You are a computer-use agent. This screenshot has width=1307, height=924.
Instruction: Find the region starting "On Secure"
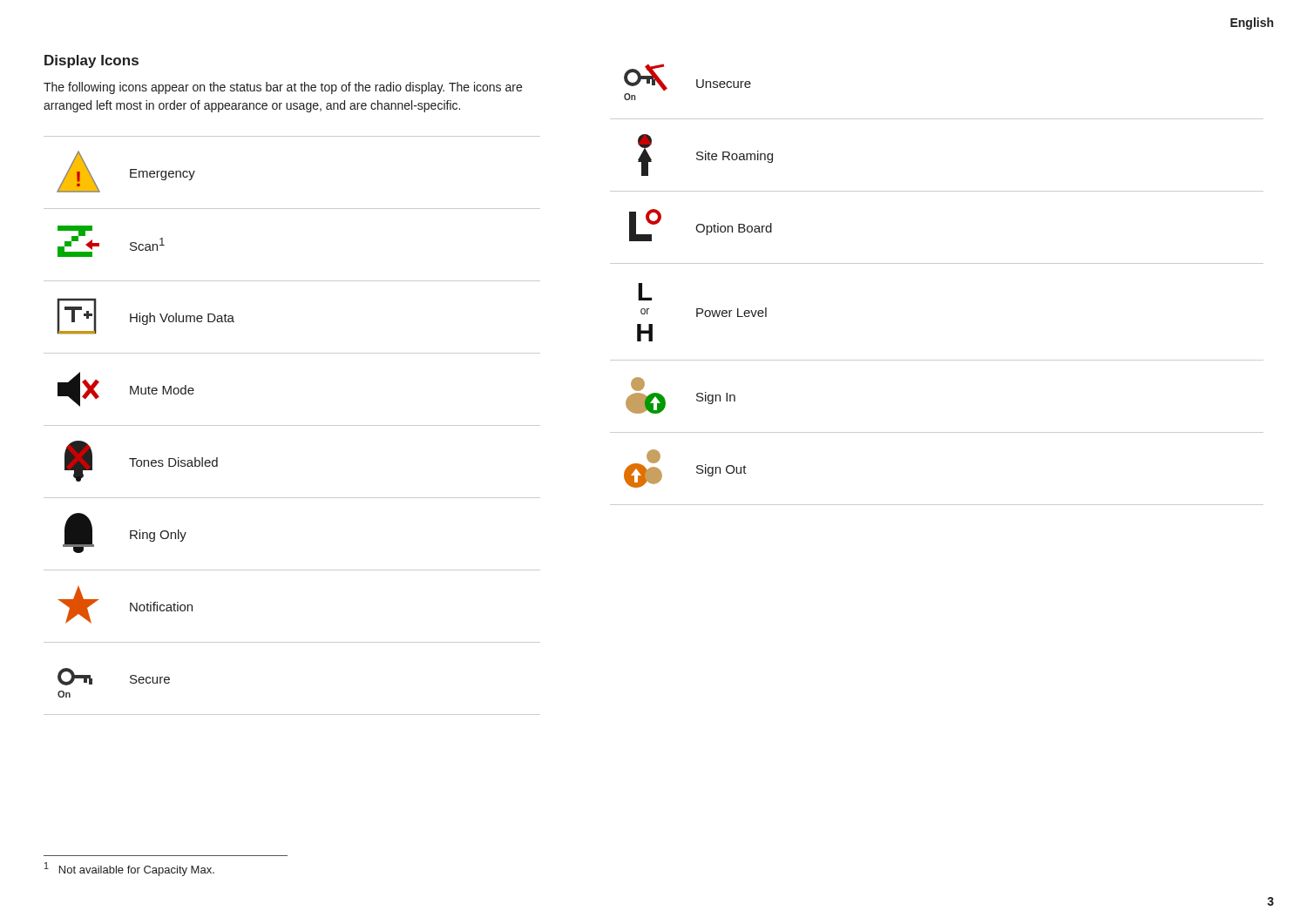74,676
